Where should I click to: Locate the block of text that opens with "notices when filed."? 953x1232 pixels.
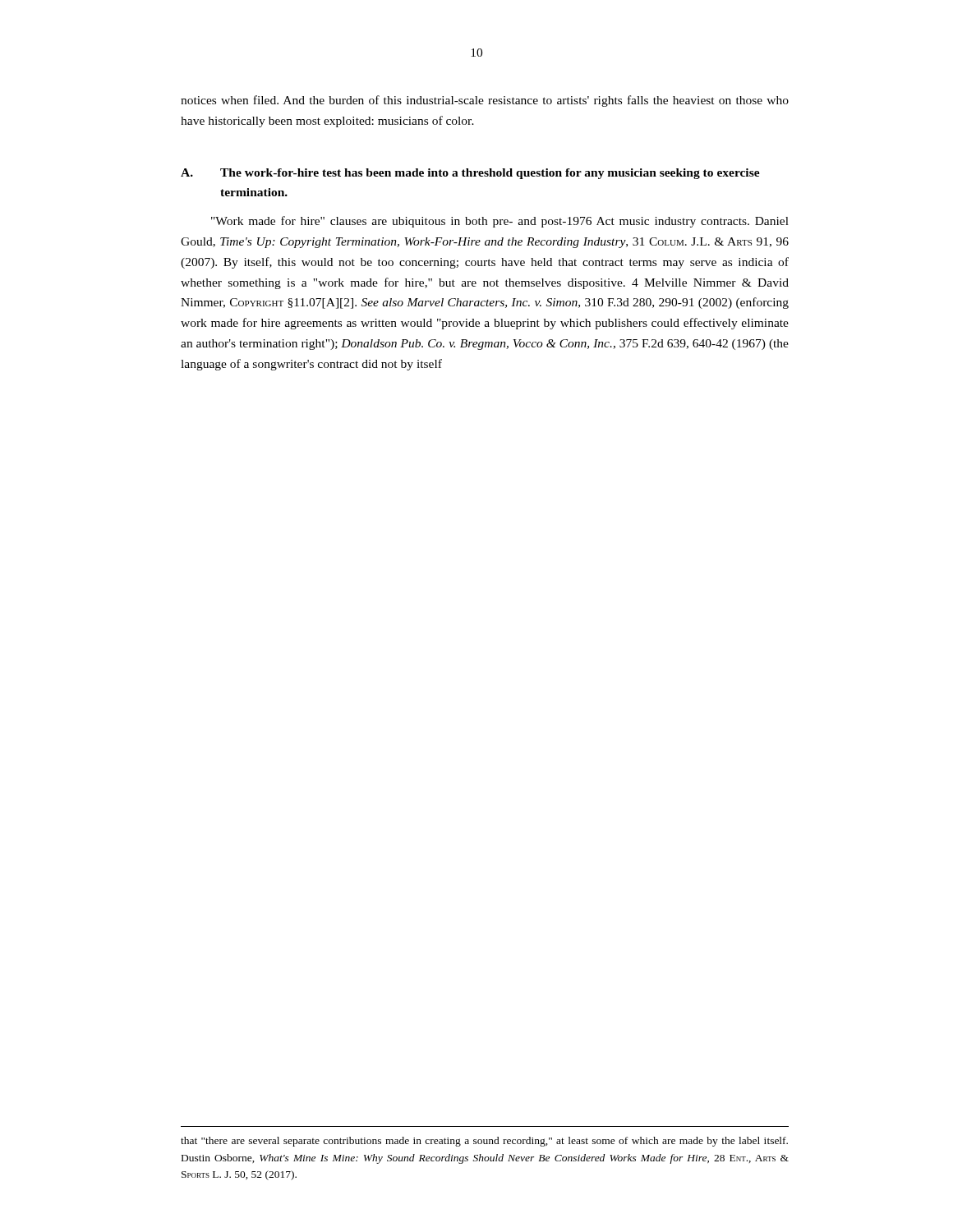coord(485,110)
